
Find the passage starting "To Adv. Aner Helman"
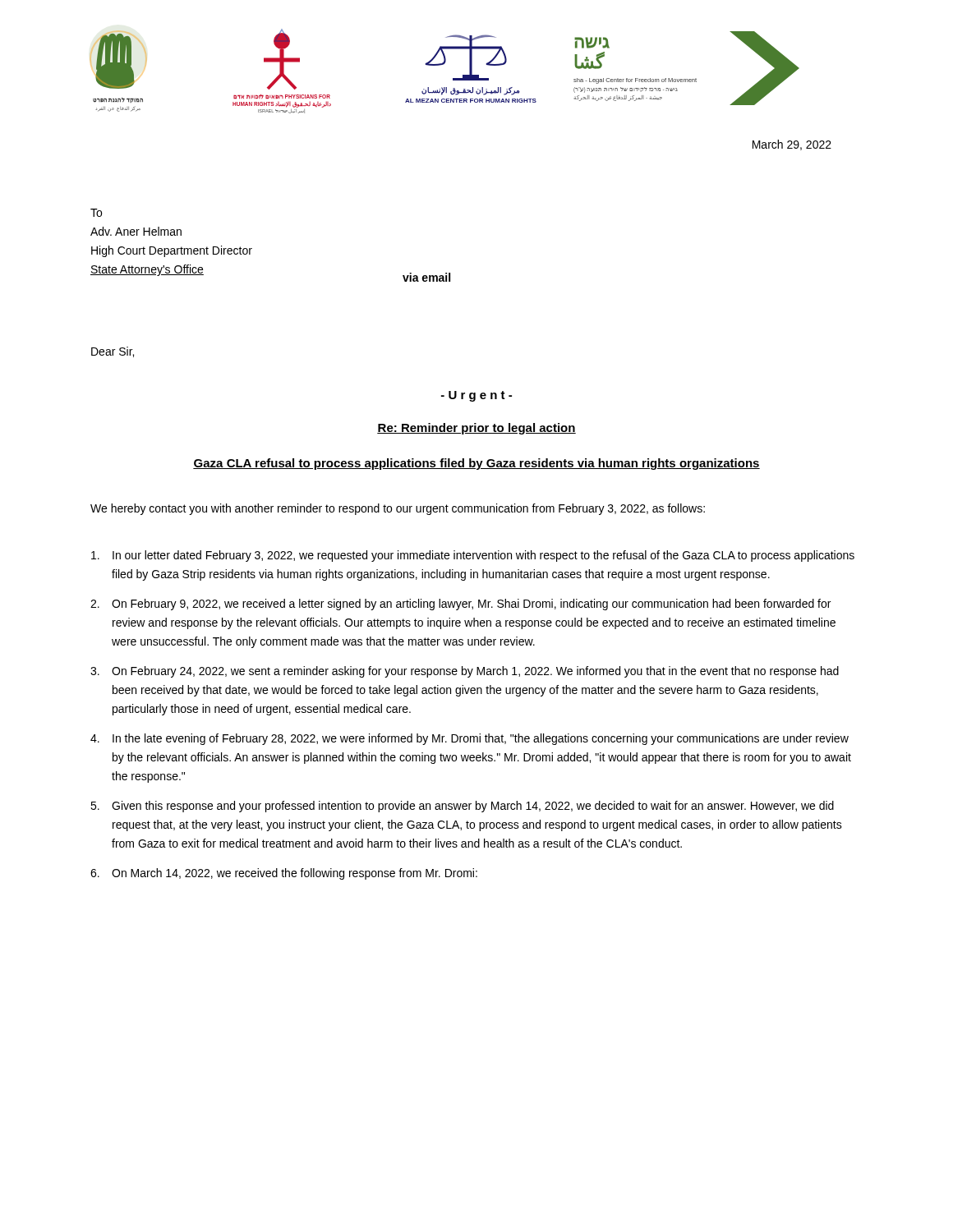[x=171, y=241]
